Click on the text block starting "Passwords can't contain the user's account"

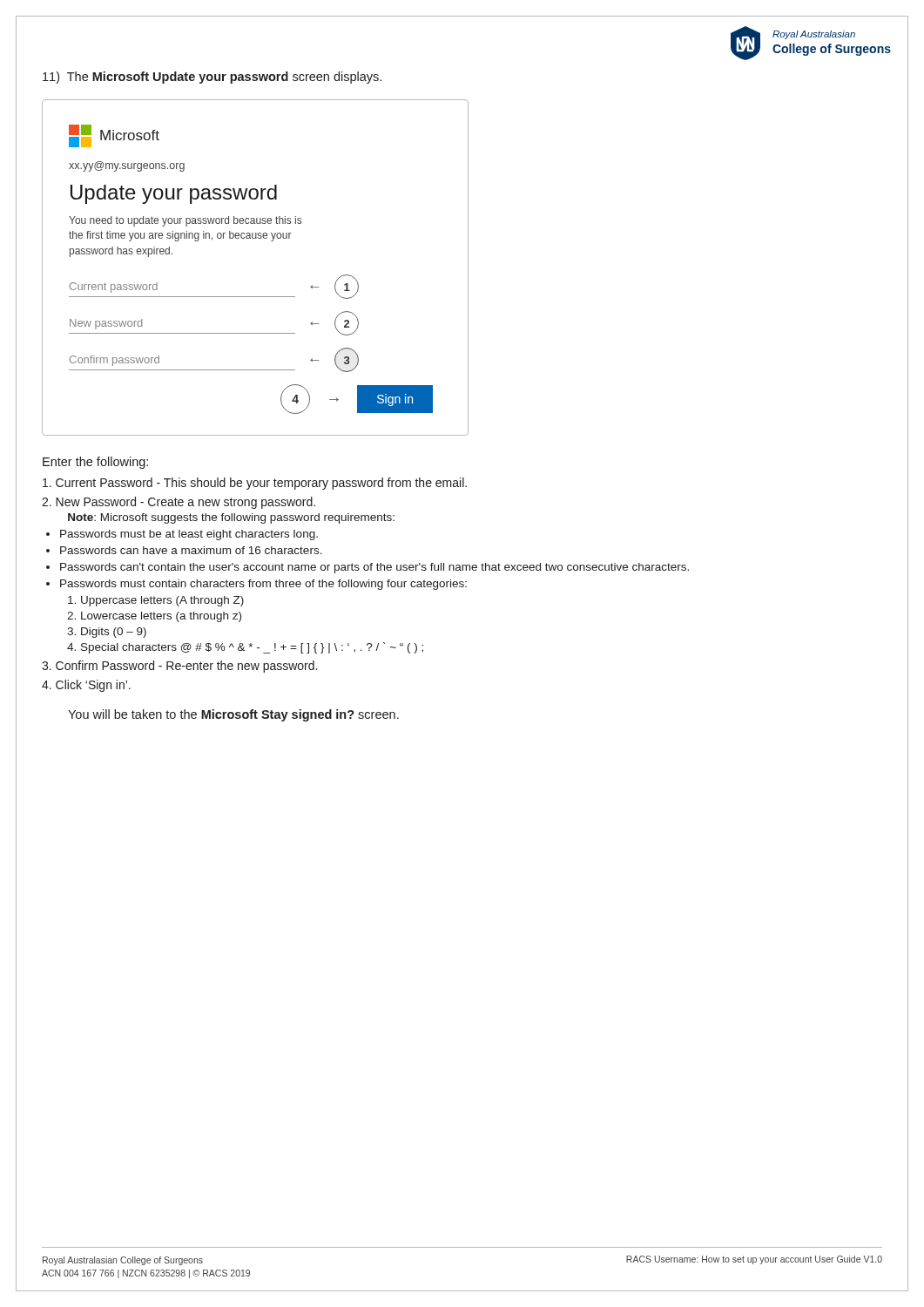[375, 567]
